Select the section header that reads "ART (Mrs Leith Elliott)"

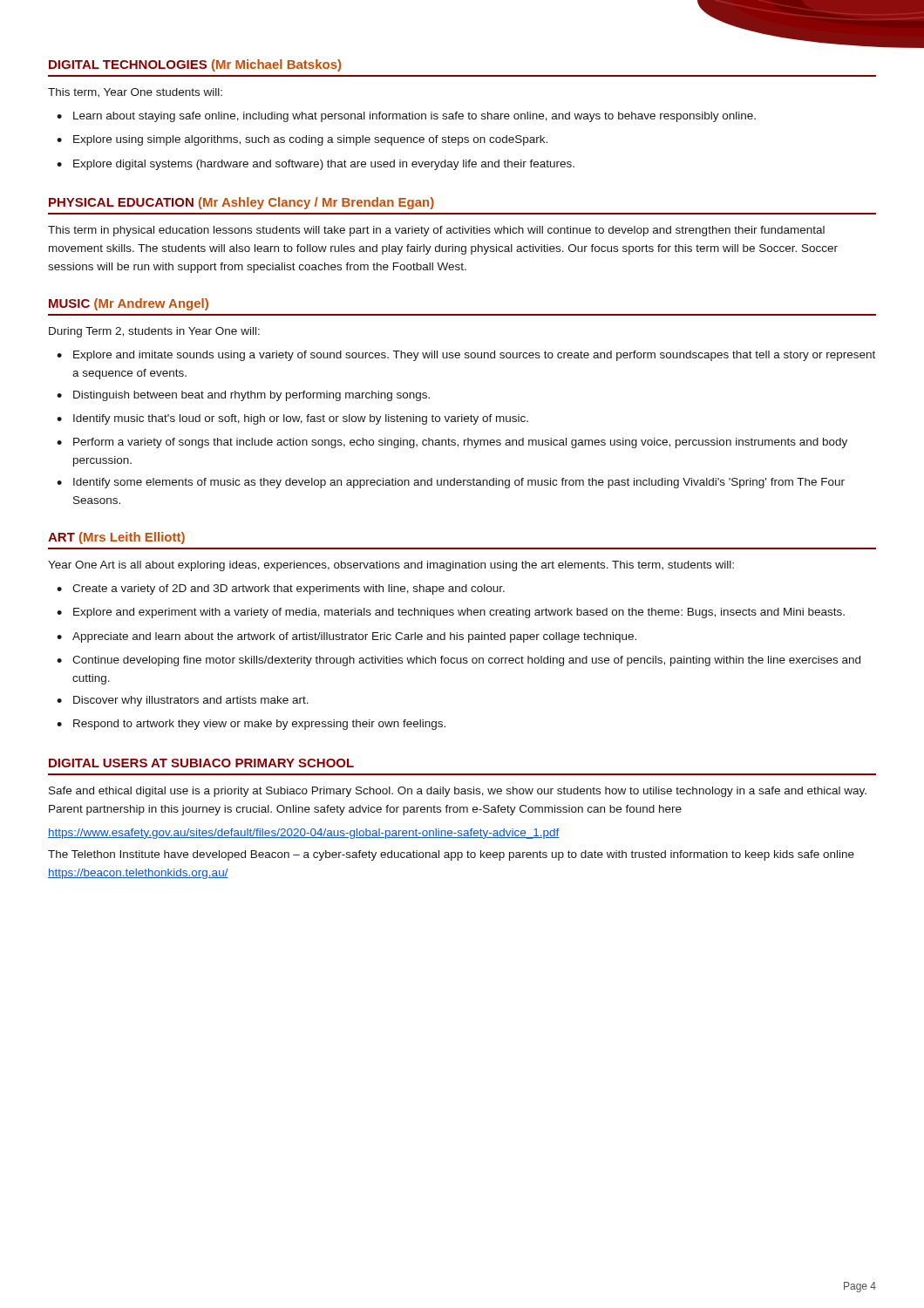coord(117,537)
